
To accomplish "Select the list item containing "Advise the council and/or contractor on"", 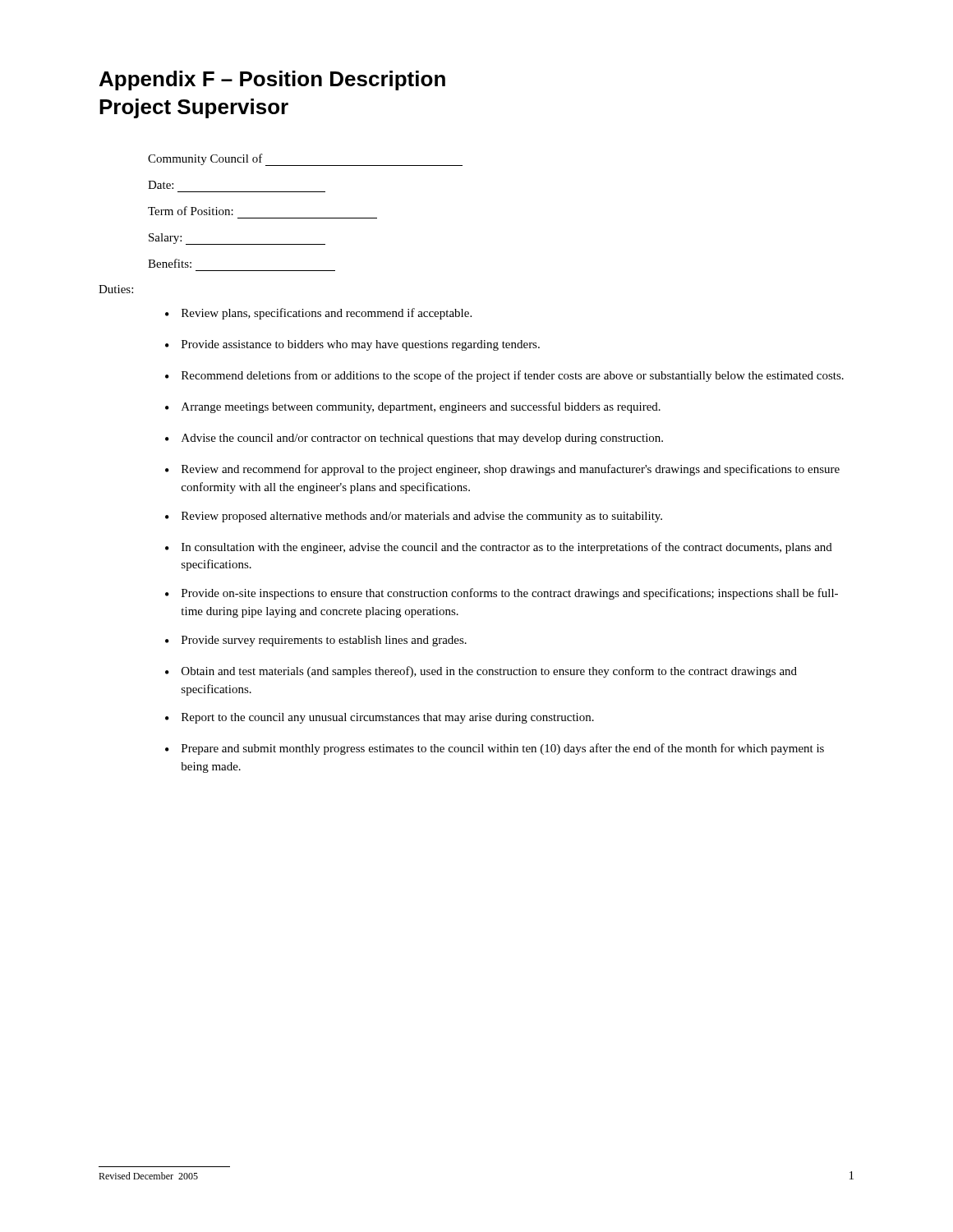I will 518,438.
